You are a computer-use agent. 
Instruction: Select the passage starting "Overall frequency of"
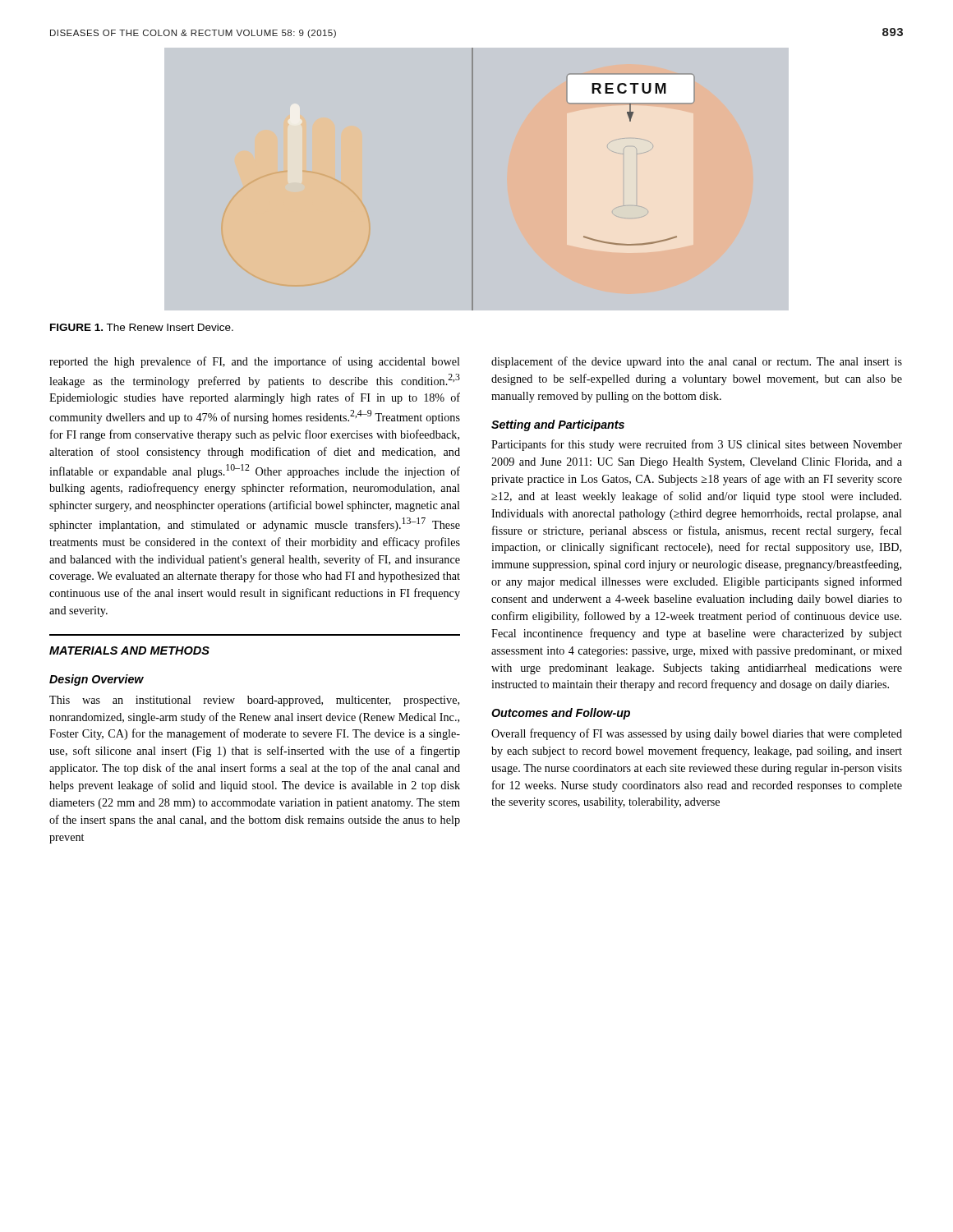(697, 768)
